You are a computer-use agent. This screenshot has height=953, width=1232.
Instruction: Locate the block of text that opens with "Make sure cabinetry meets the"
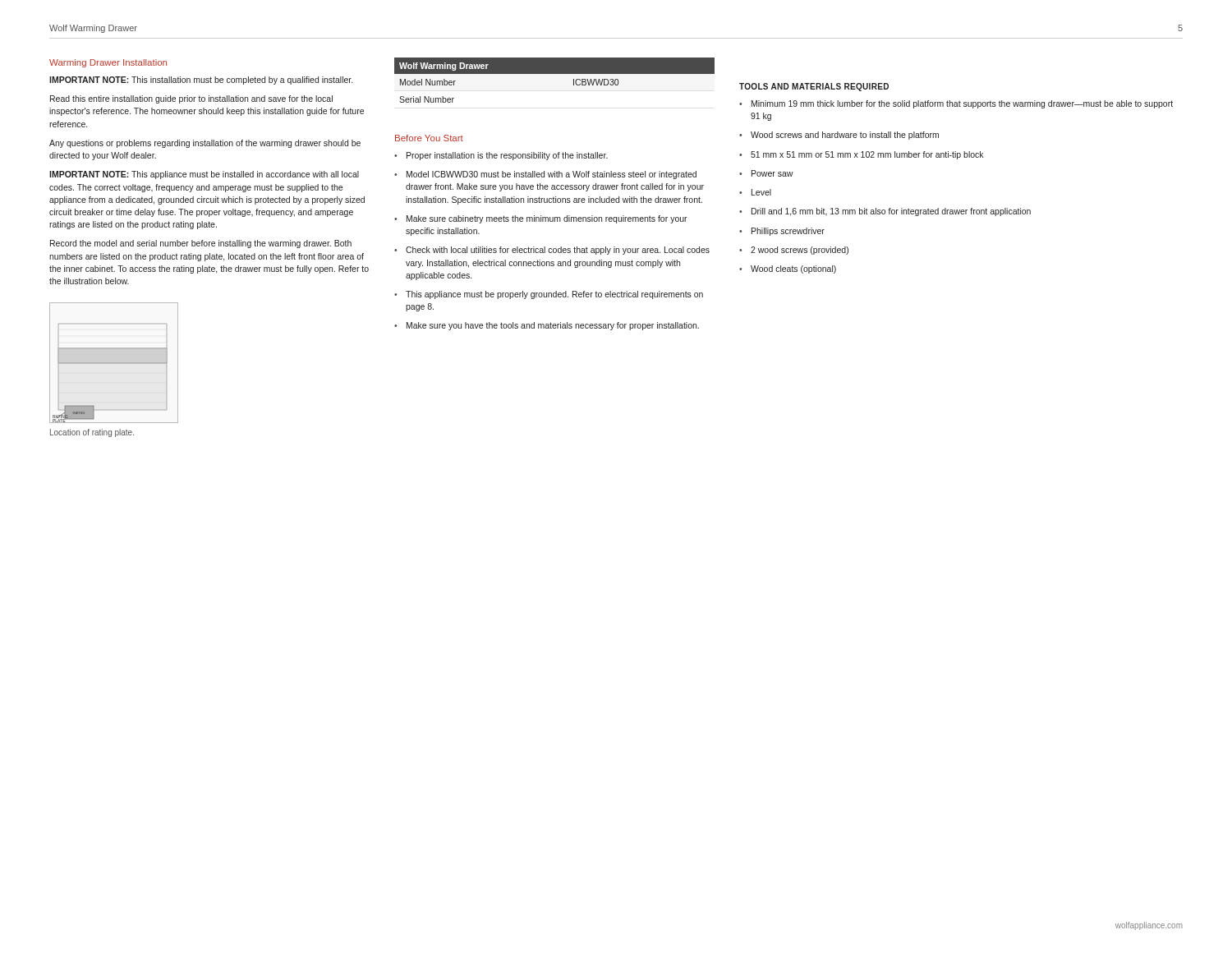pos(546,225)
